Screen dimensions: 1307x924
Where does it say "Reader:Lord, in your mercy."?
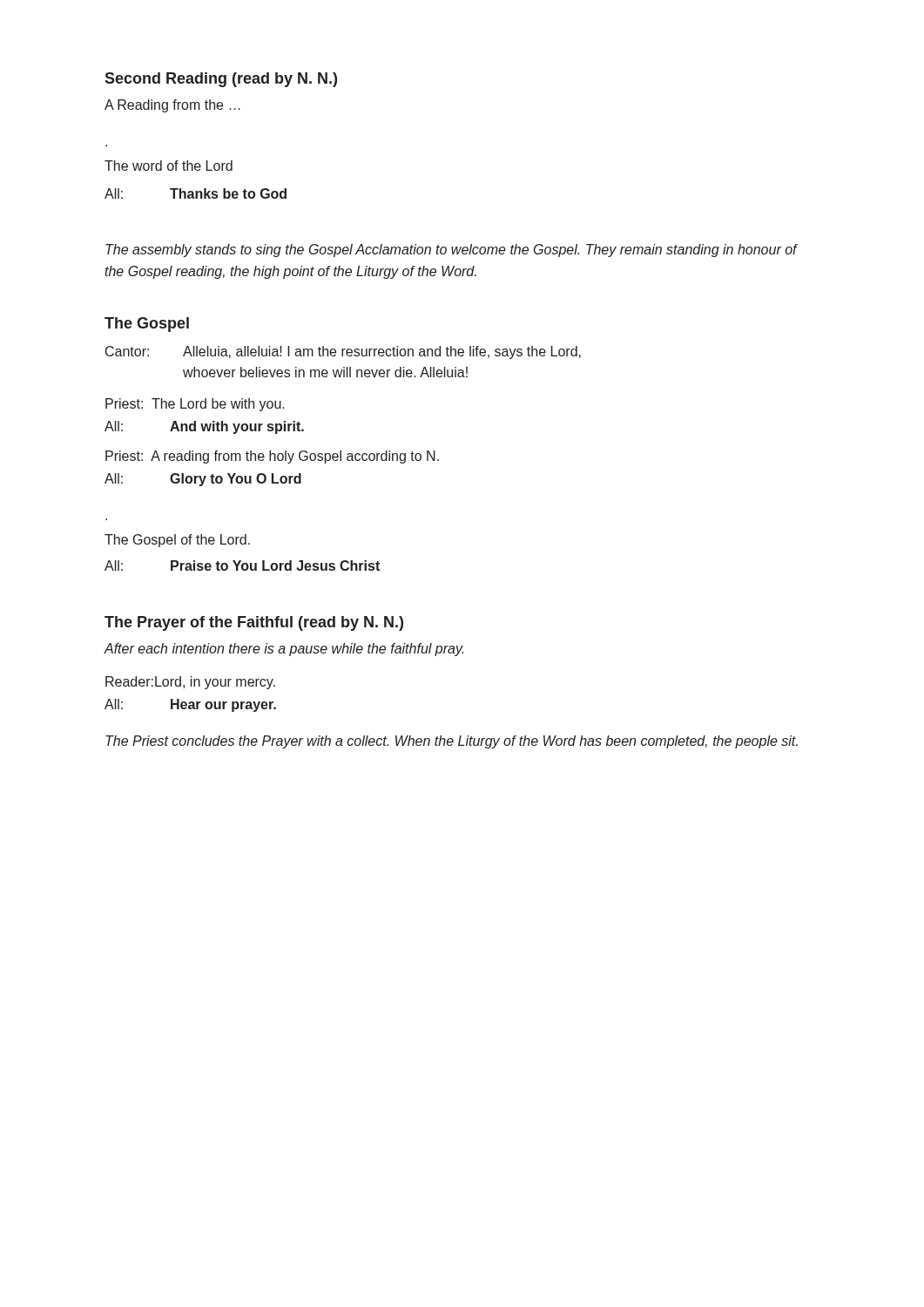tap(190, 682)
